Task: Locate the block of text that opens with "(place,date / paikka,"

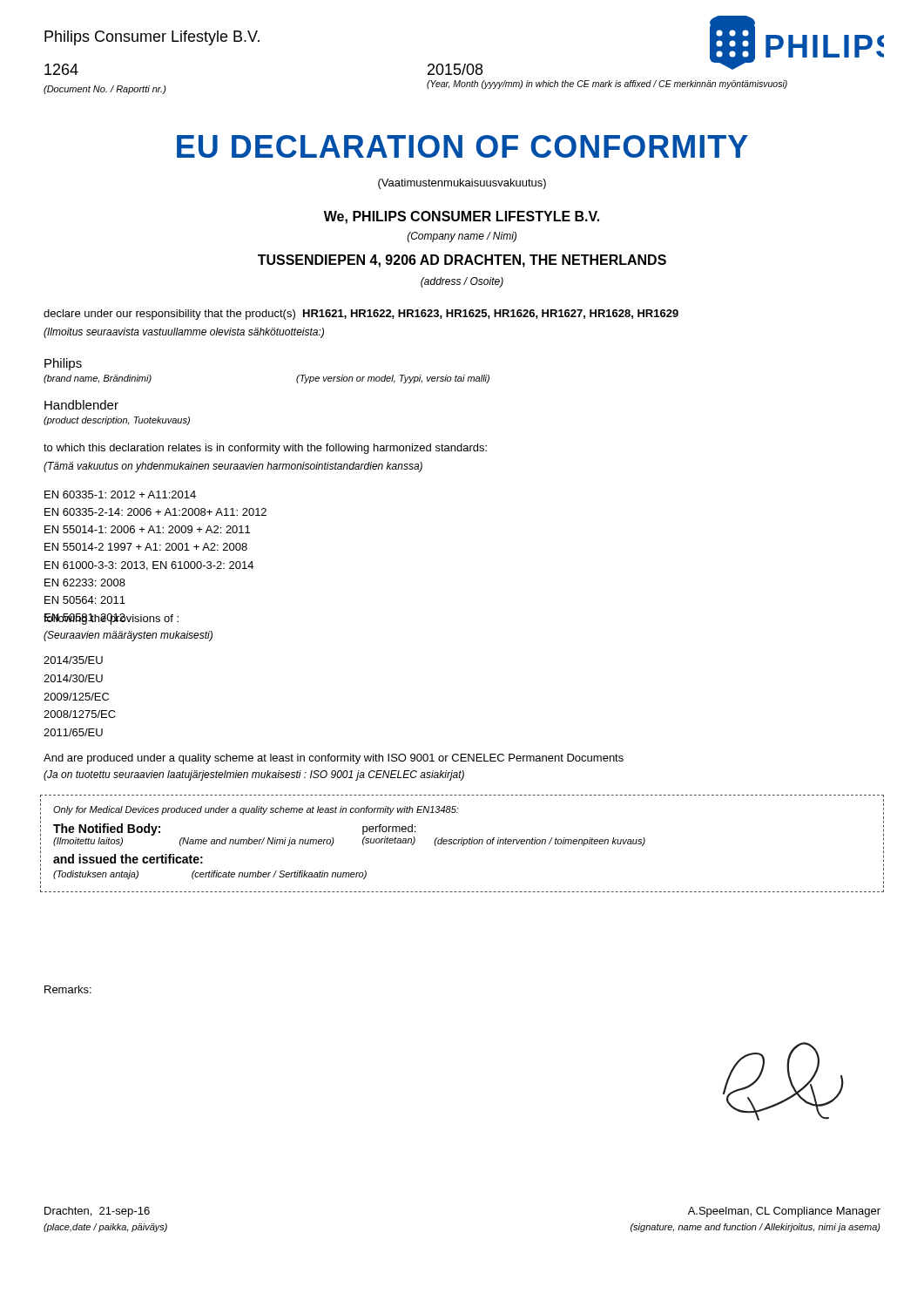Action: [x=106, y=1227]
